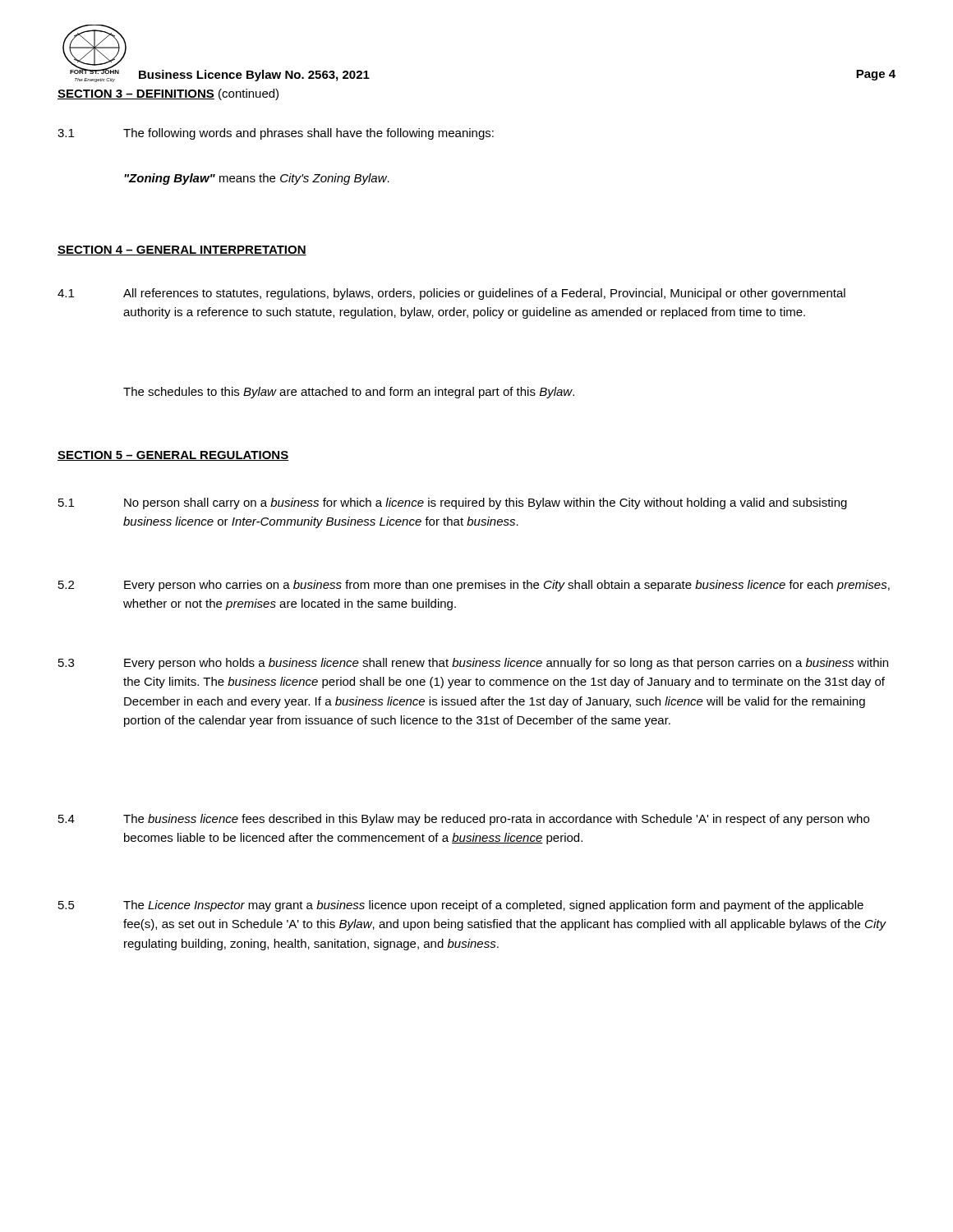Where is the passage that starts "The schedules to this"?
This screenshot has height=1232, width=953.
[x=349, y=391]
